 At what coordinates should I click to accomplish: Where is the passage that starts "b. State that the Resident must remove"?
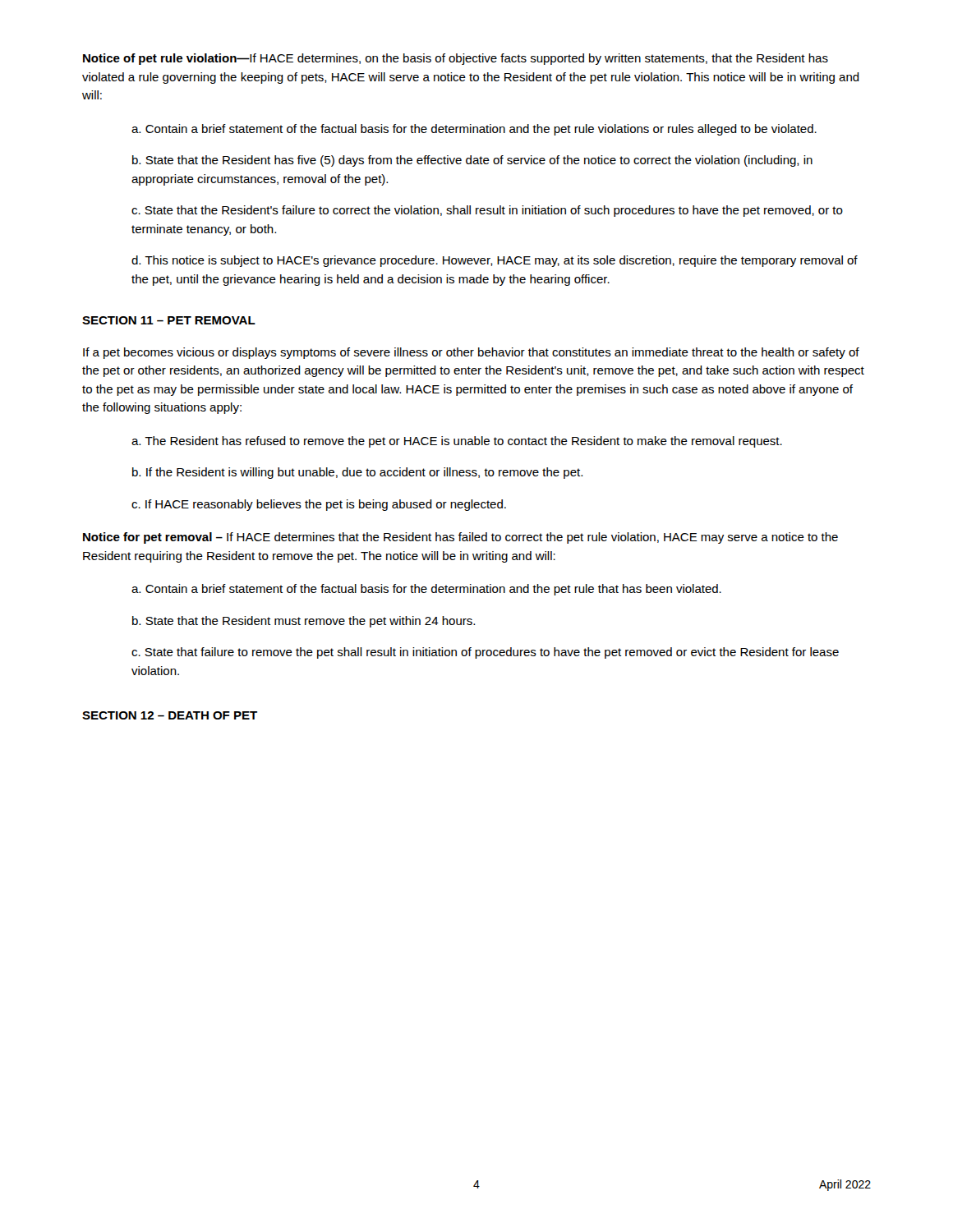(304, 620)
